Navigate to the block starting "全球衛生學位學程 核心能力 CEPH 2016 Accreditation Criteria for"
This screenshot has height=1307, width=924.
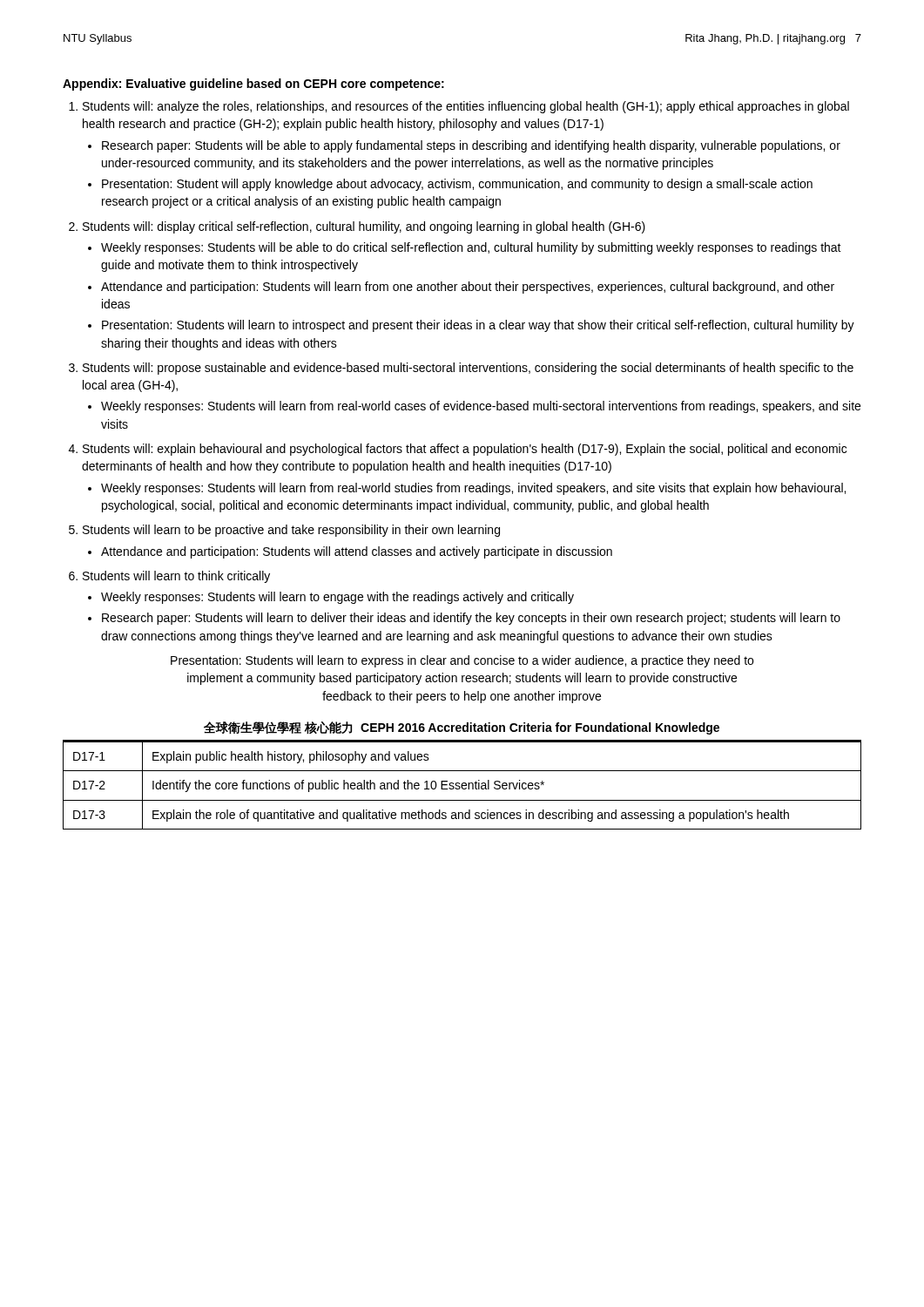(462, 727)
